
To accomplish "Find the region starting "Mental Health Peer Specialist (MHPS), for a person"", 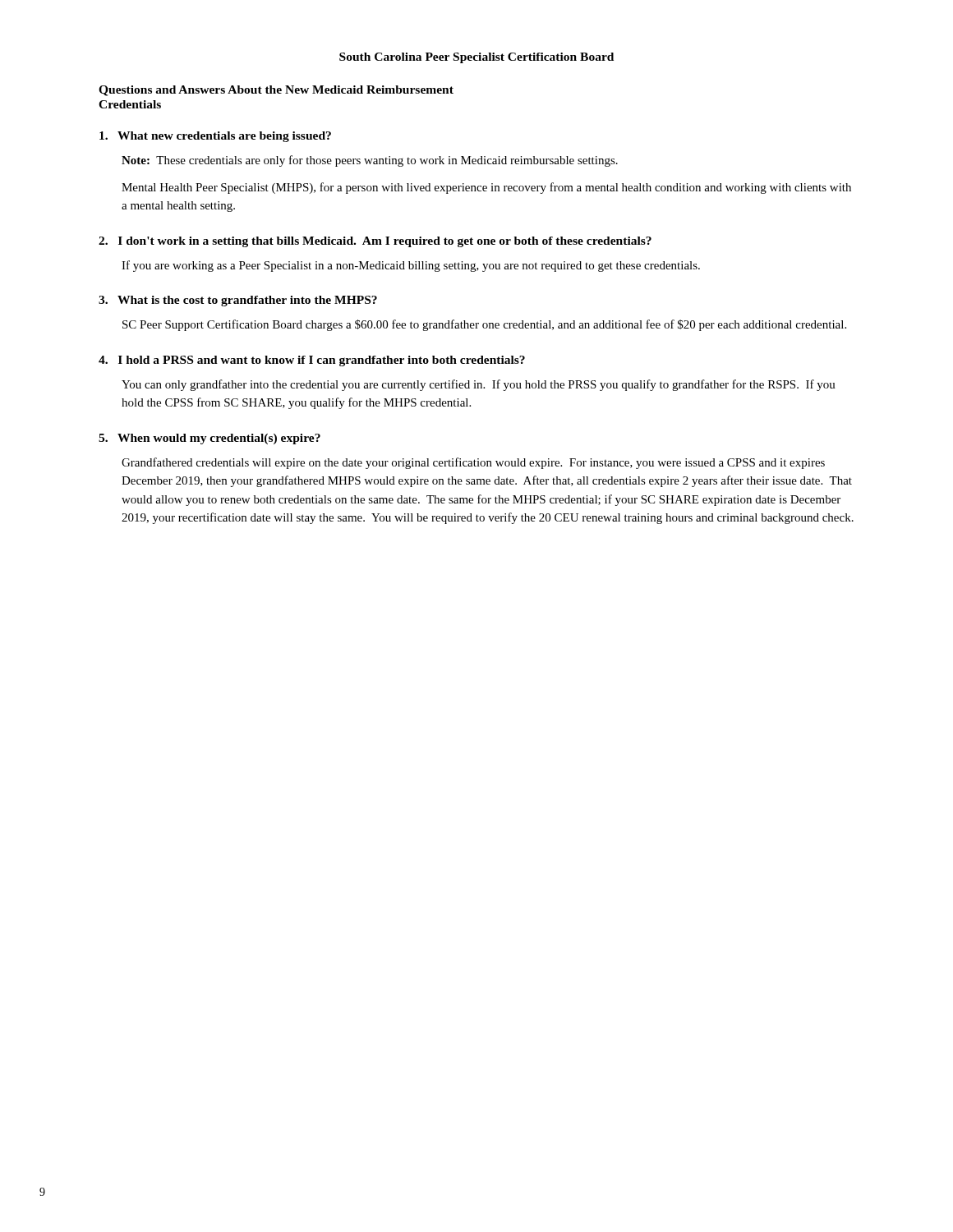I will [487, 196].
